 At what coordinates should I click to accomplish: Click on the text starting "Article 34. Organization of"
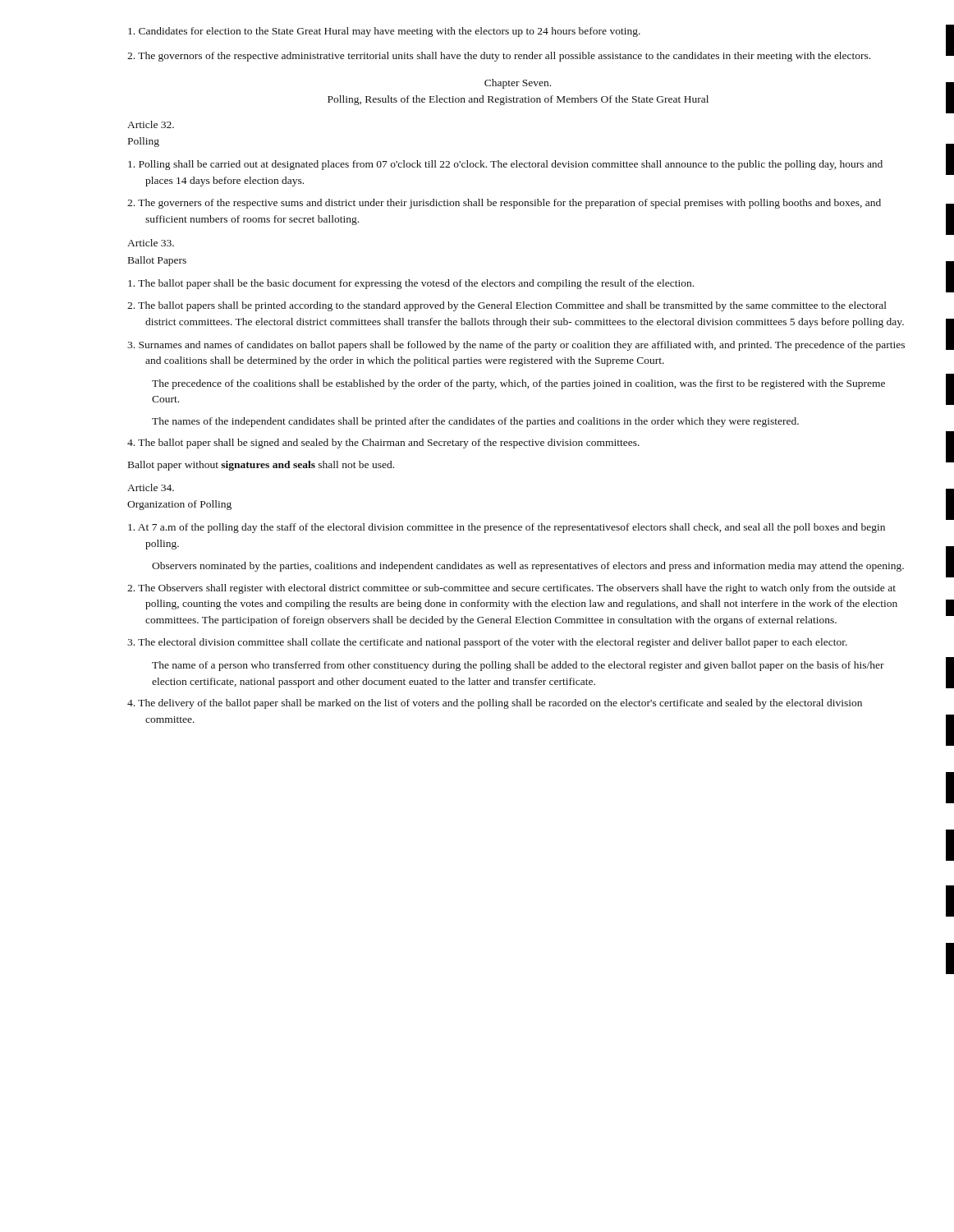pyautogui.click(x=179, y=495)
